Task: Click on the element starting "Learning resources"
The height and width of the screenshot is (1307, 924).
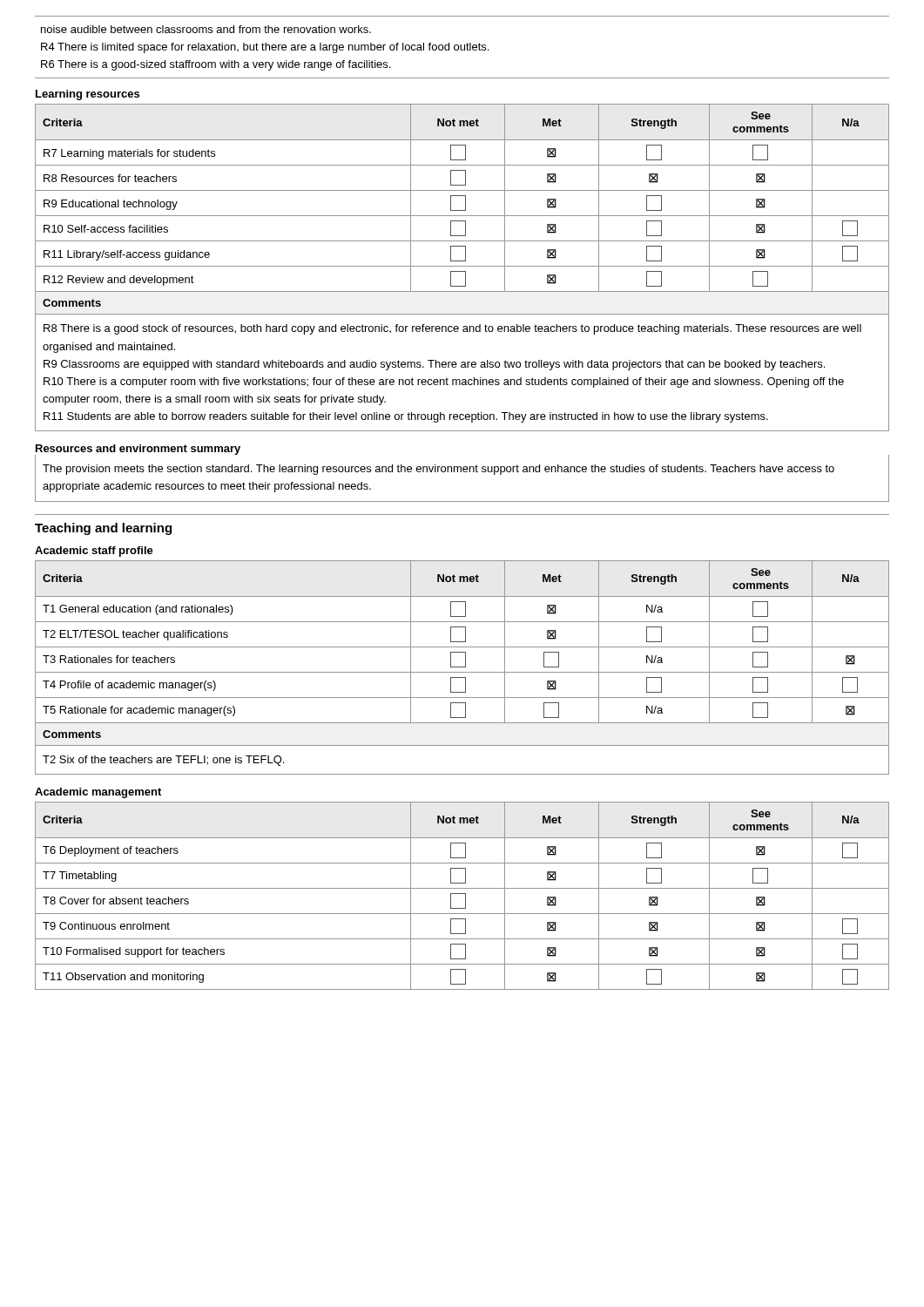Action: click(x=87, y=94)
